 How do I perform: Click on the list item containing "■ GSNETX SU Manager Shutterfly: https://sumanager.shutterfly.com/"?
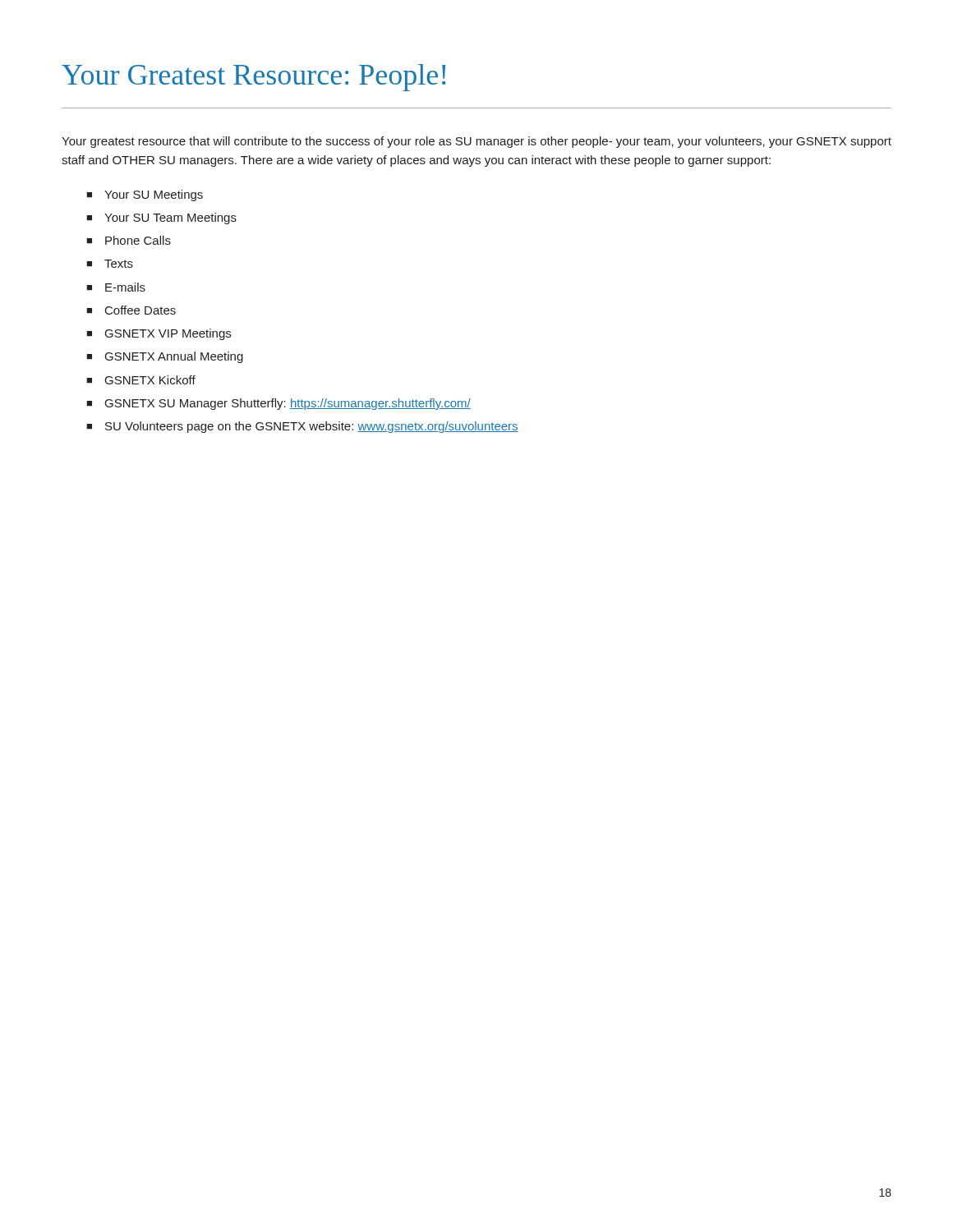[278, 403]
